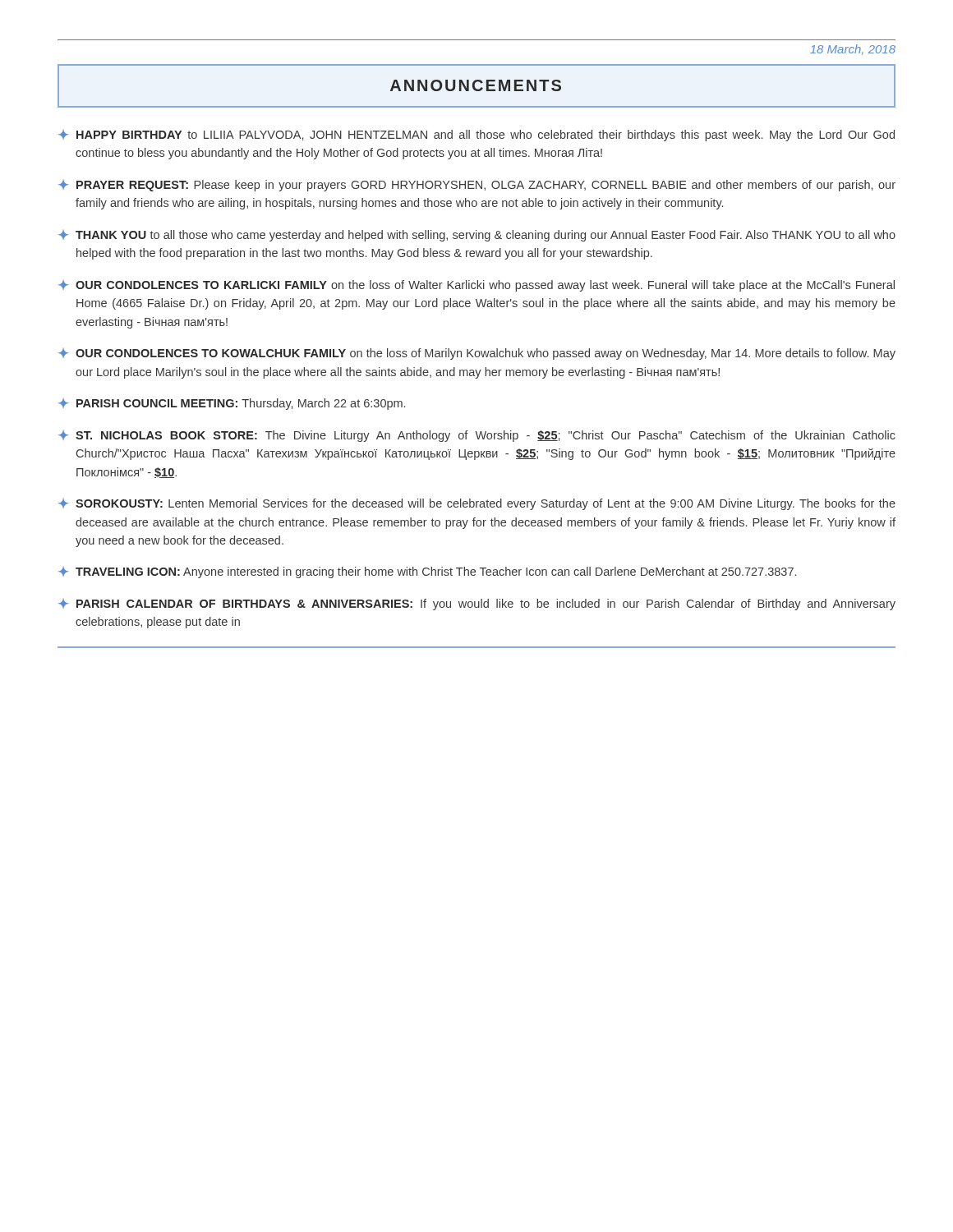
Task: Click on the text starting "✦ PARISH COUNCIL MEETING: Thursday, March"
Action: [232, 404]
